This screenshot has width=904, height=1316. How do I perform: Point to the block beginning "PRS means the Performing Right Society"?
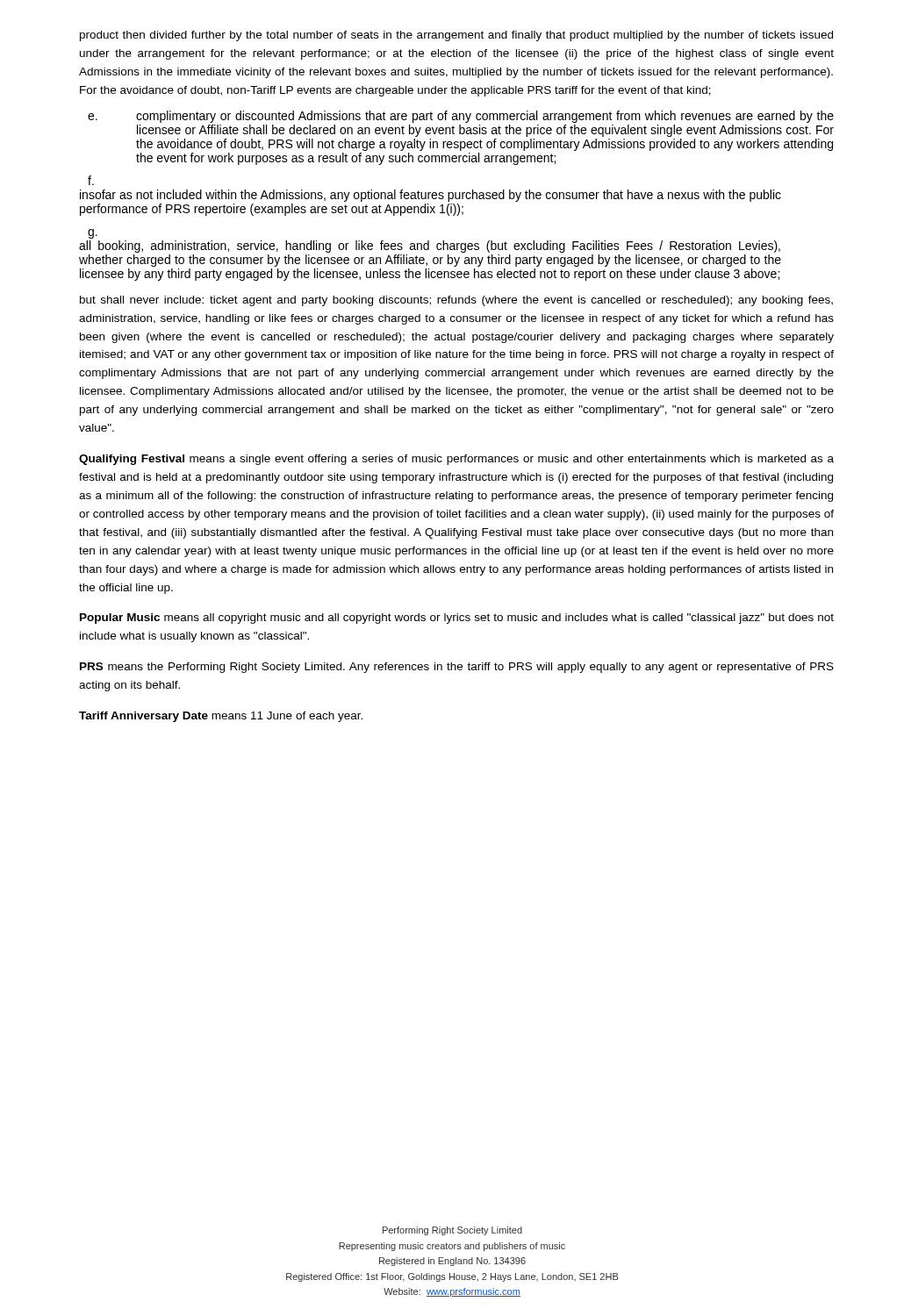(456, 676)
